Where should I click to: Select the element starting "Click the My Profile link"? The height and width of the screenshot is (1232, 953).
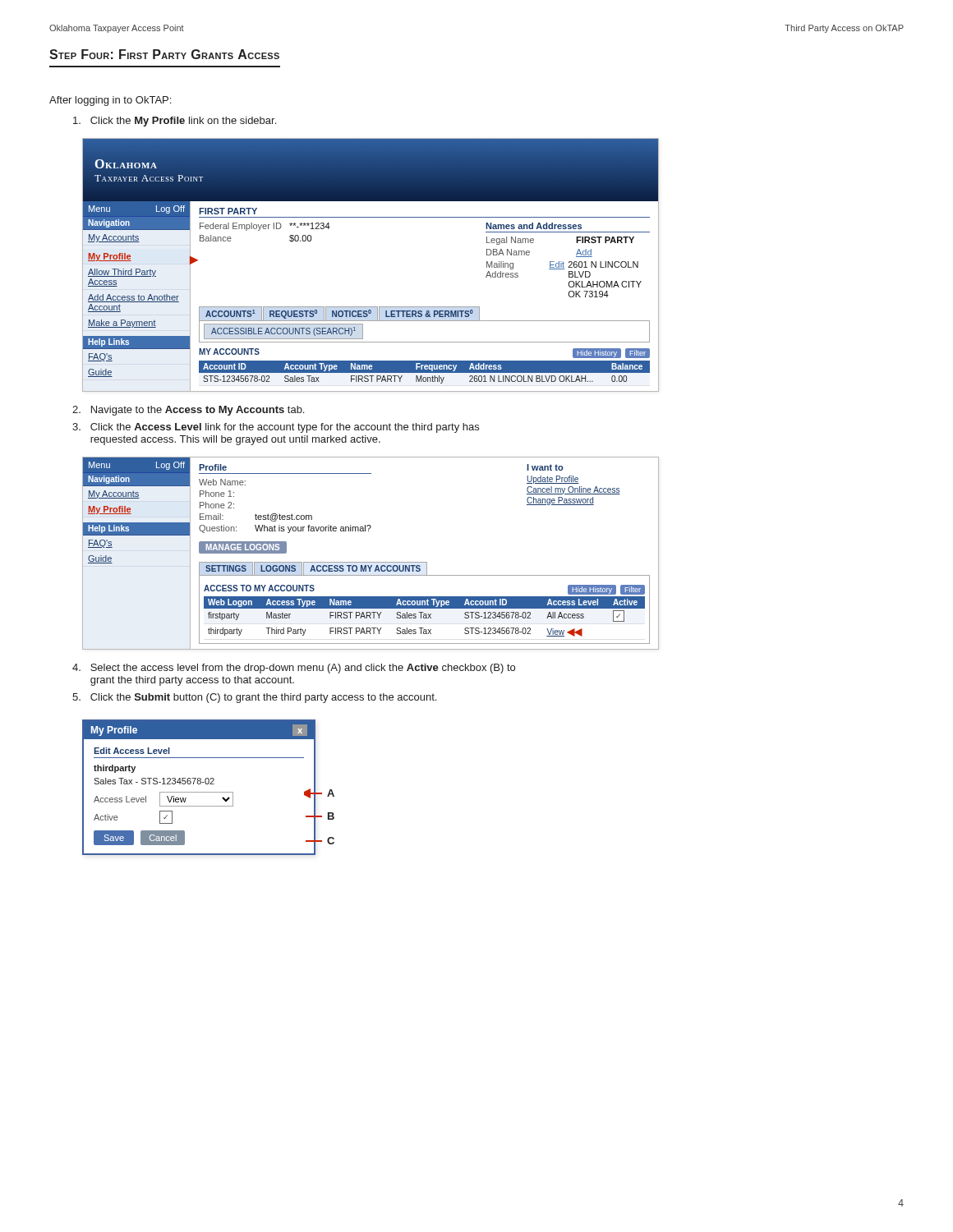[175, 120]
